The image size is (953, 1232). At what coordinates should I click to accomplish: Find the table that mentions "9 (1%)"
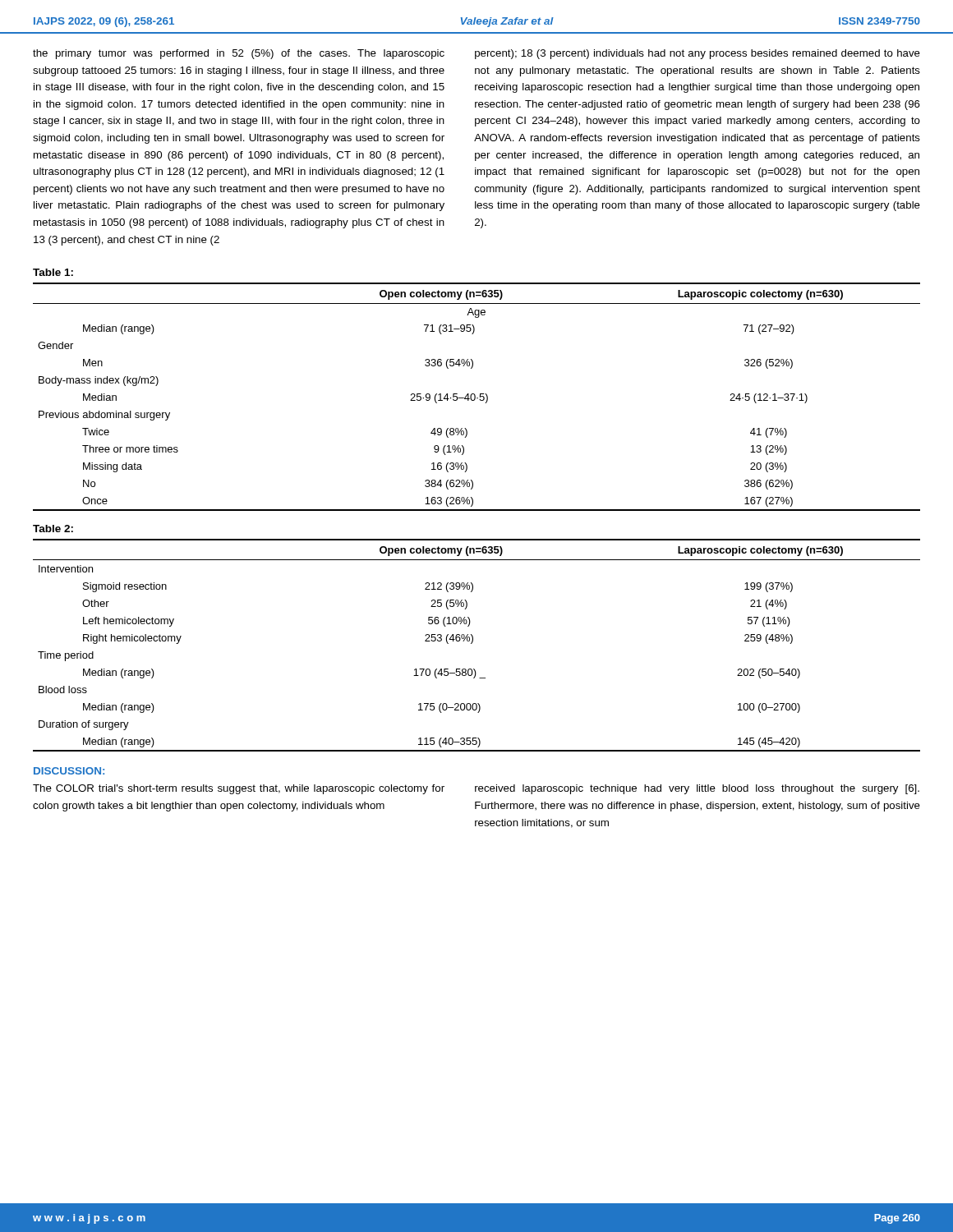tap(476, 397)
